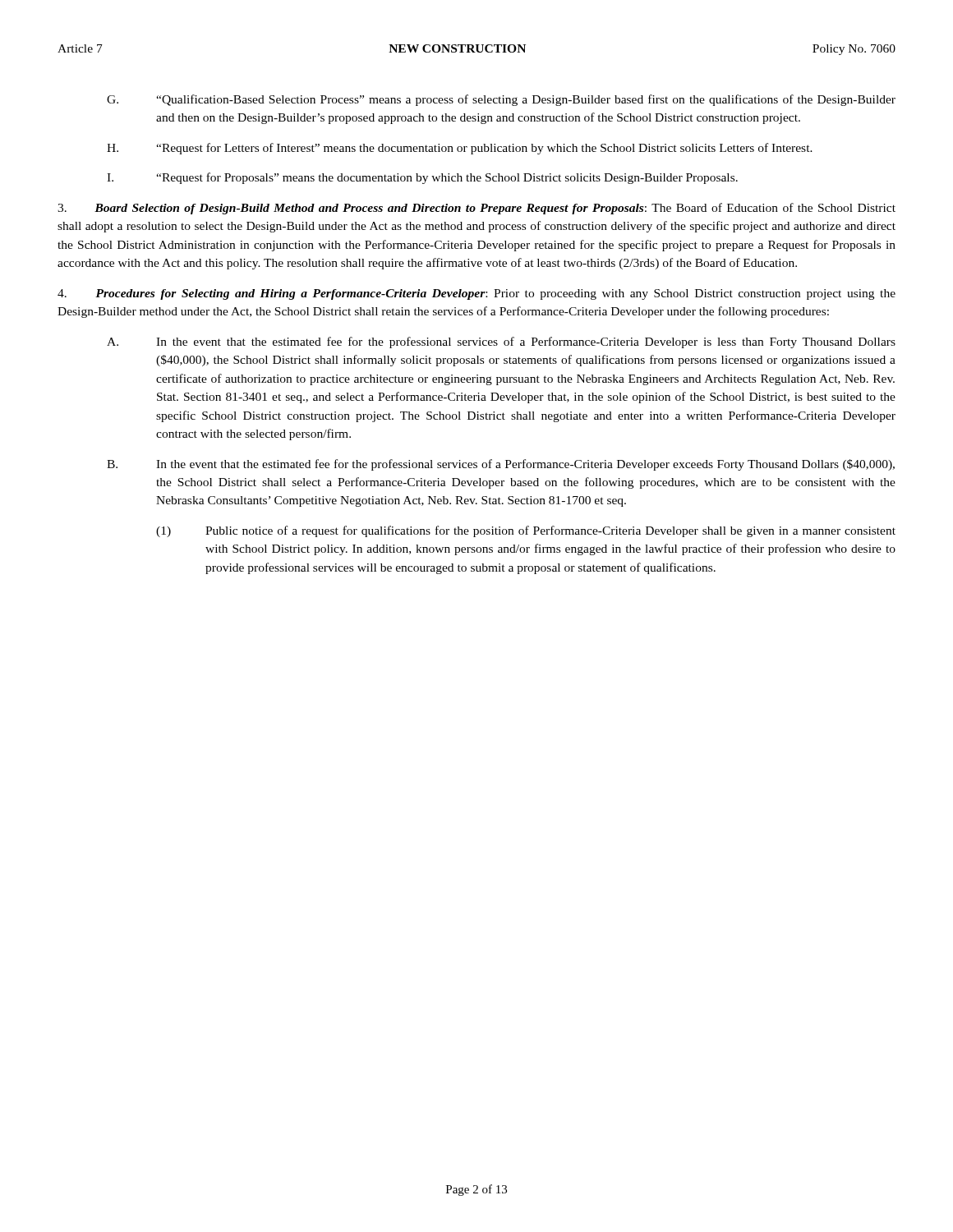
Task: Click on the text block containing "G. “Qualification-Based Selection Process” means"
Action: pos(501,109)
